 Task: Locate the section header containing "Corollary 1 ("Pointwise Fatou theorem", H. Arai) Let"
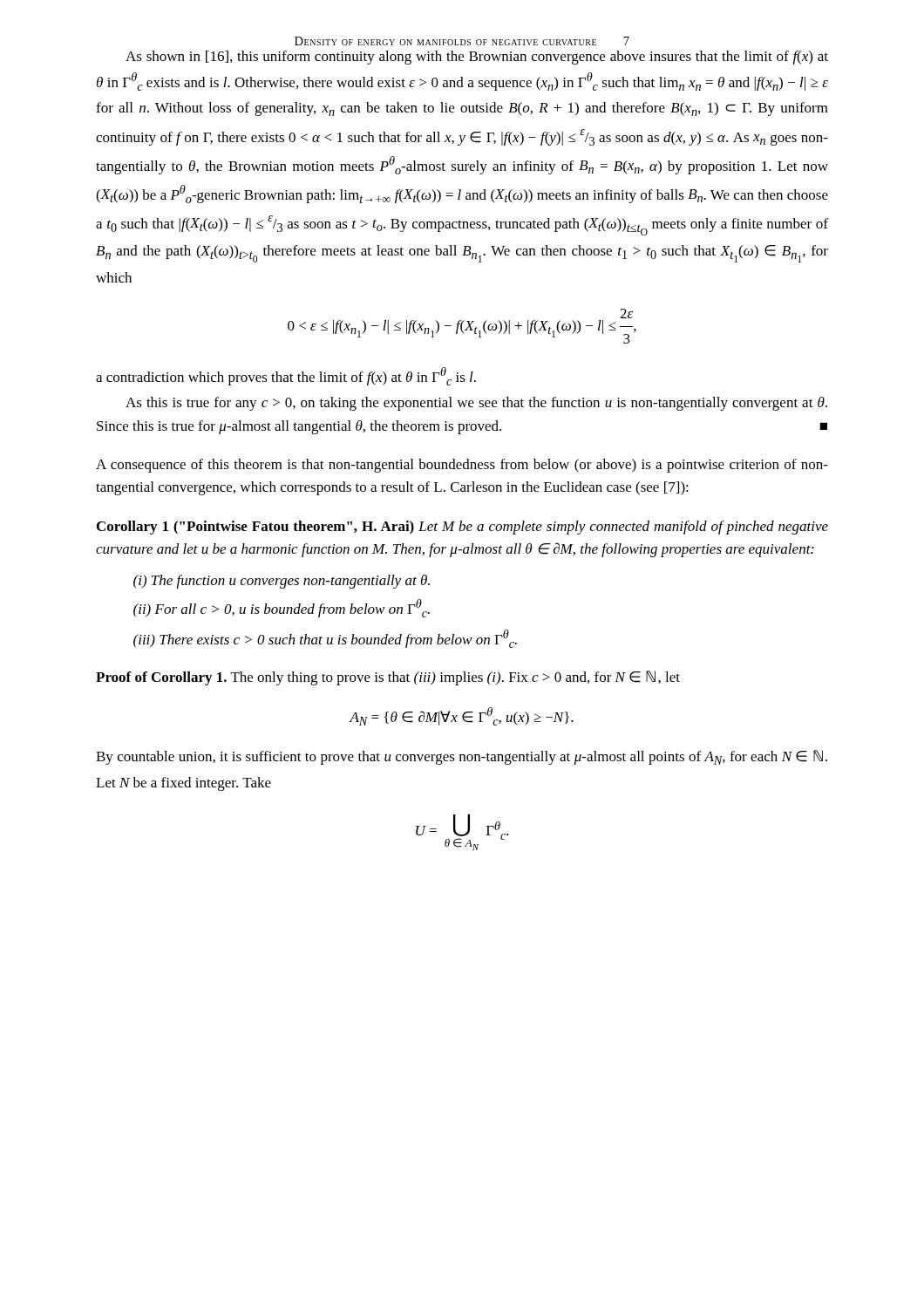pyautogui.click(x=462, y=538)
